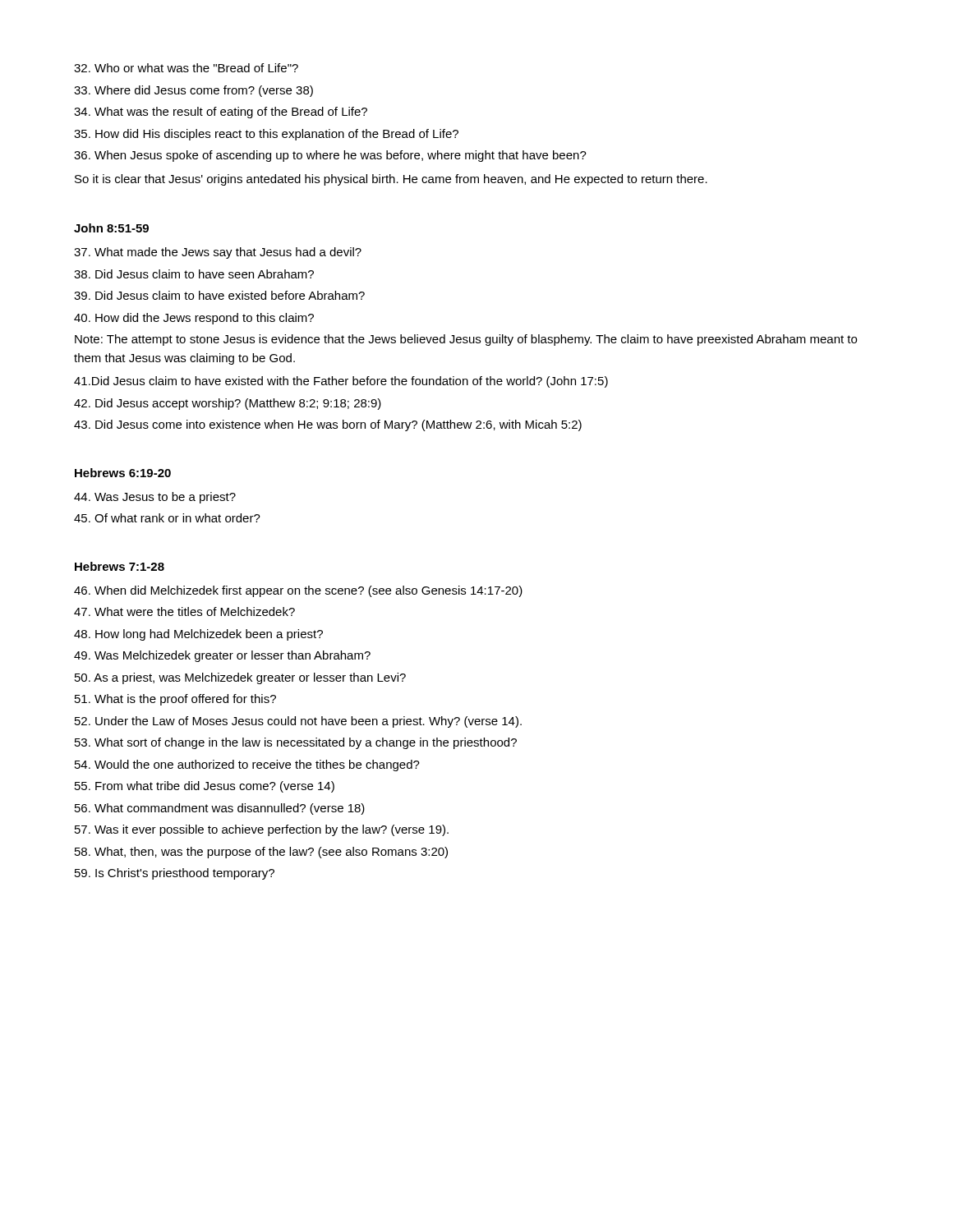Click on the element starting "48. How long had Melchizedek been a"

pyautogui.click(x=199, y=633)
